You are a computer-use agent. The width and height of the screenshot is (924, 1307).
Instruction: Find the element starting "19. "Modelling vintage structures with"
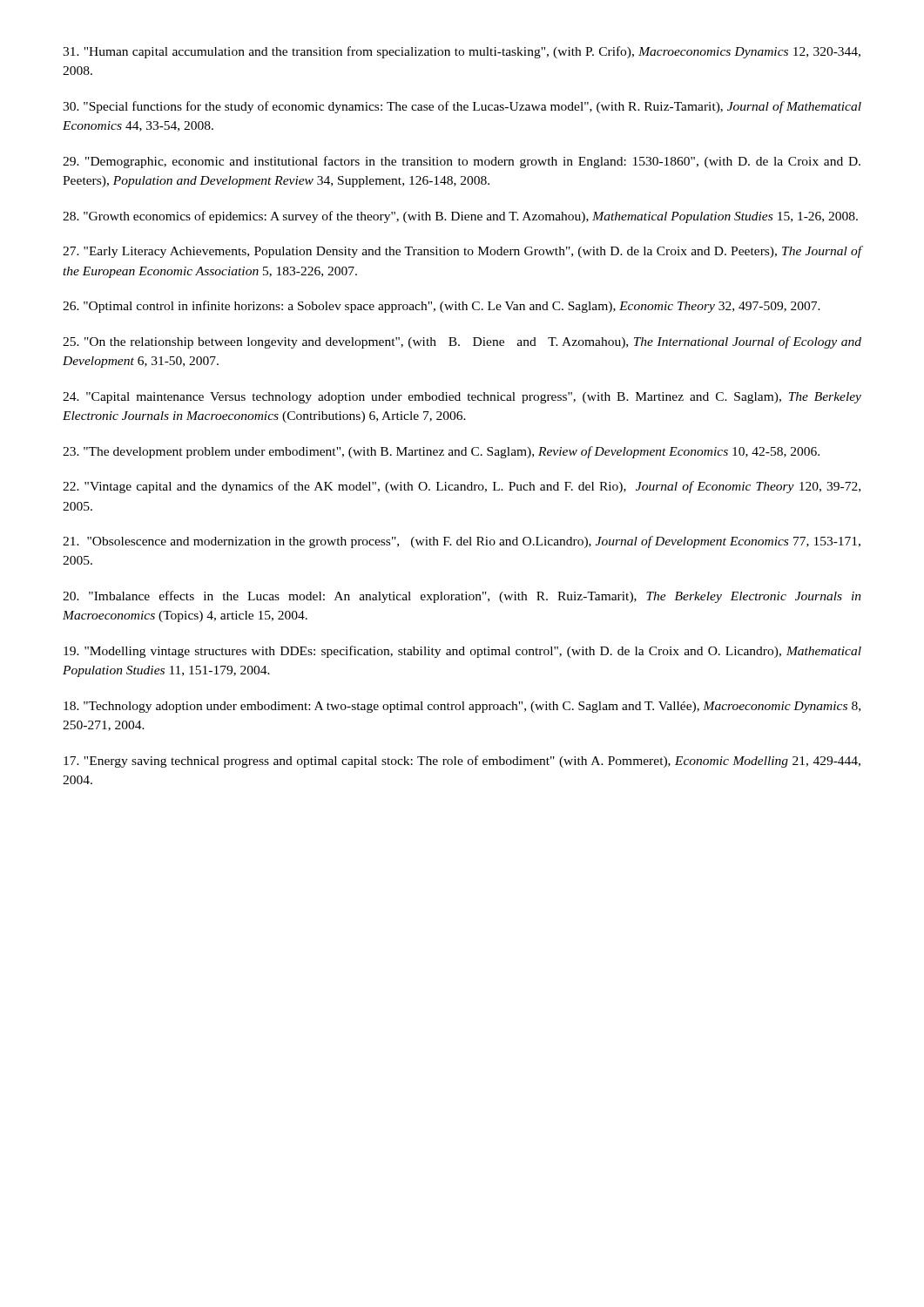462,660
